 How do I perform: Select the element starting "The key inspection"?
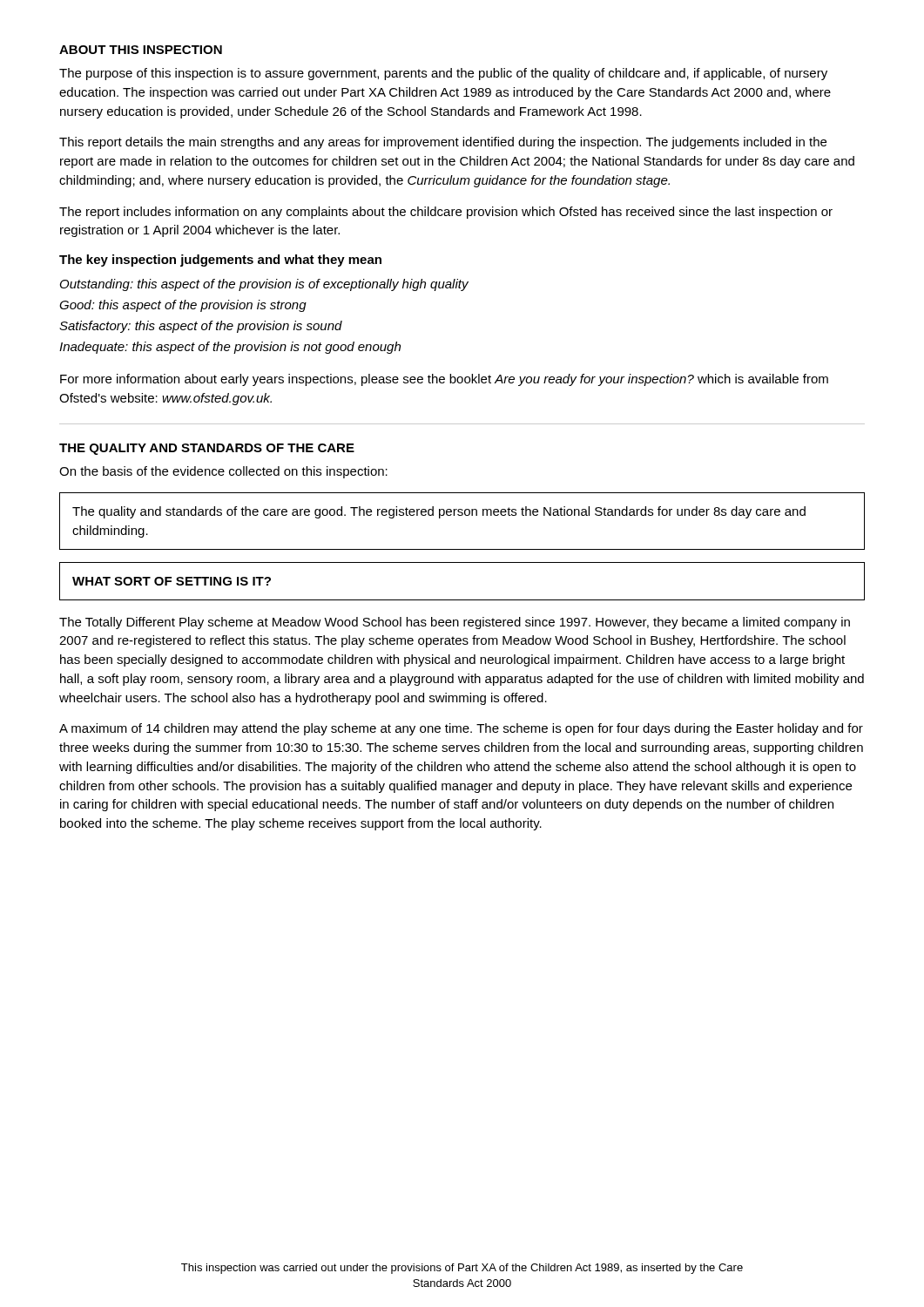pos(221,259)
